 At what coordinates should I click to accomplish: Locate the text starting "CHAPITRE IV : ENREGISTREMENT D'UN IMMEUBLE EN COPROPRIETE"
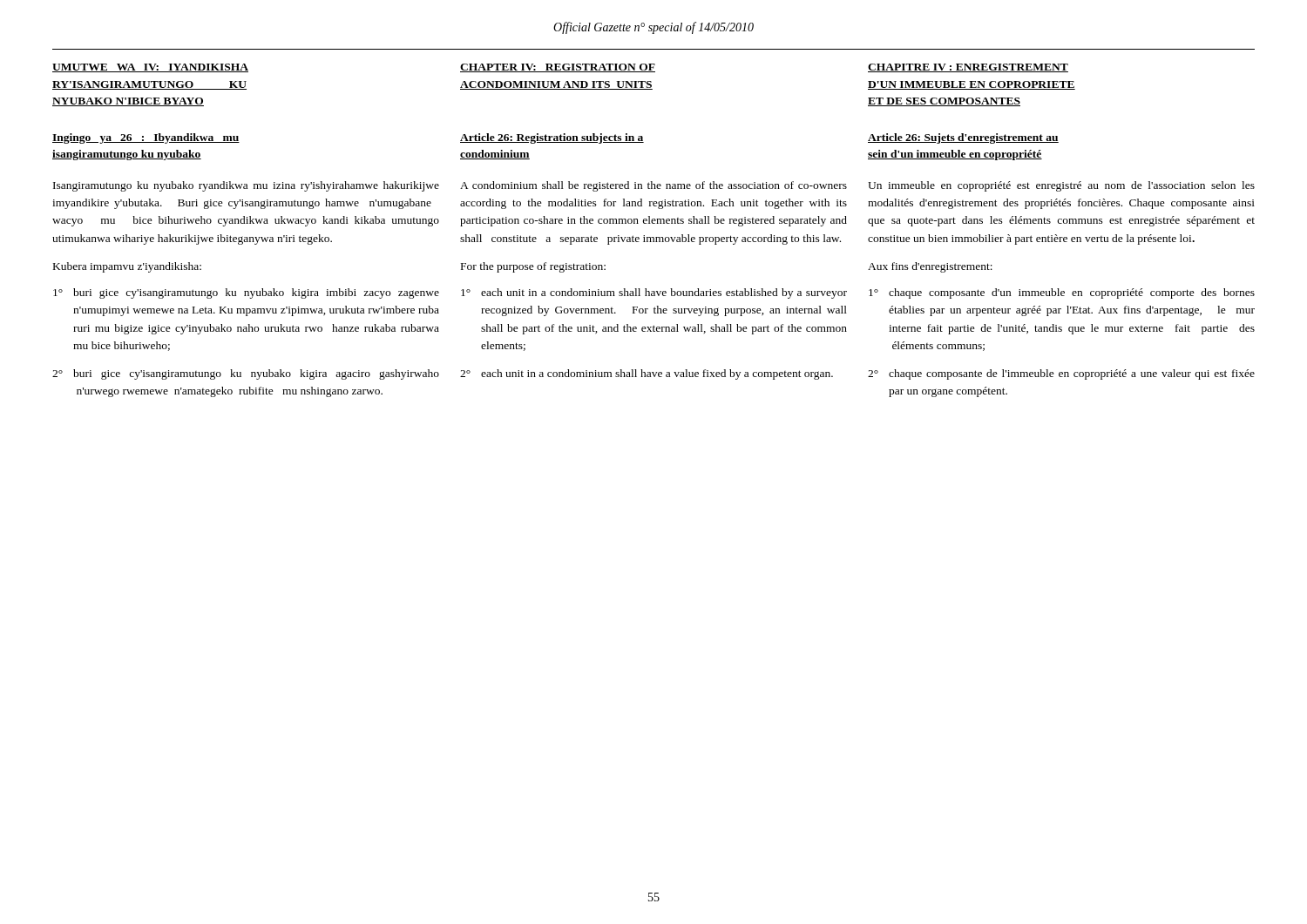971,84
